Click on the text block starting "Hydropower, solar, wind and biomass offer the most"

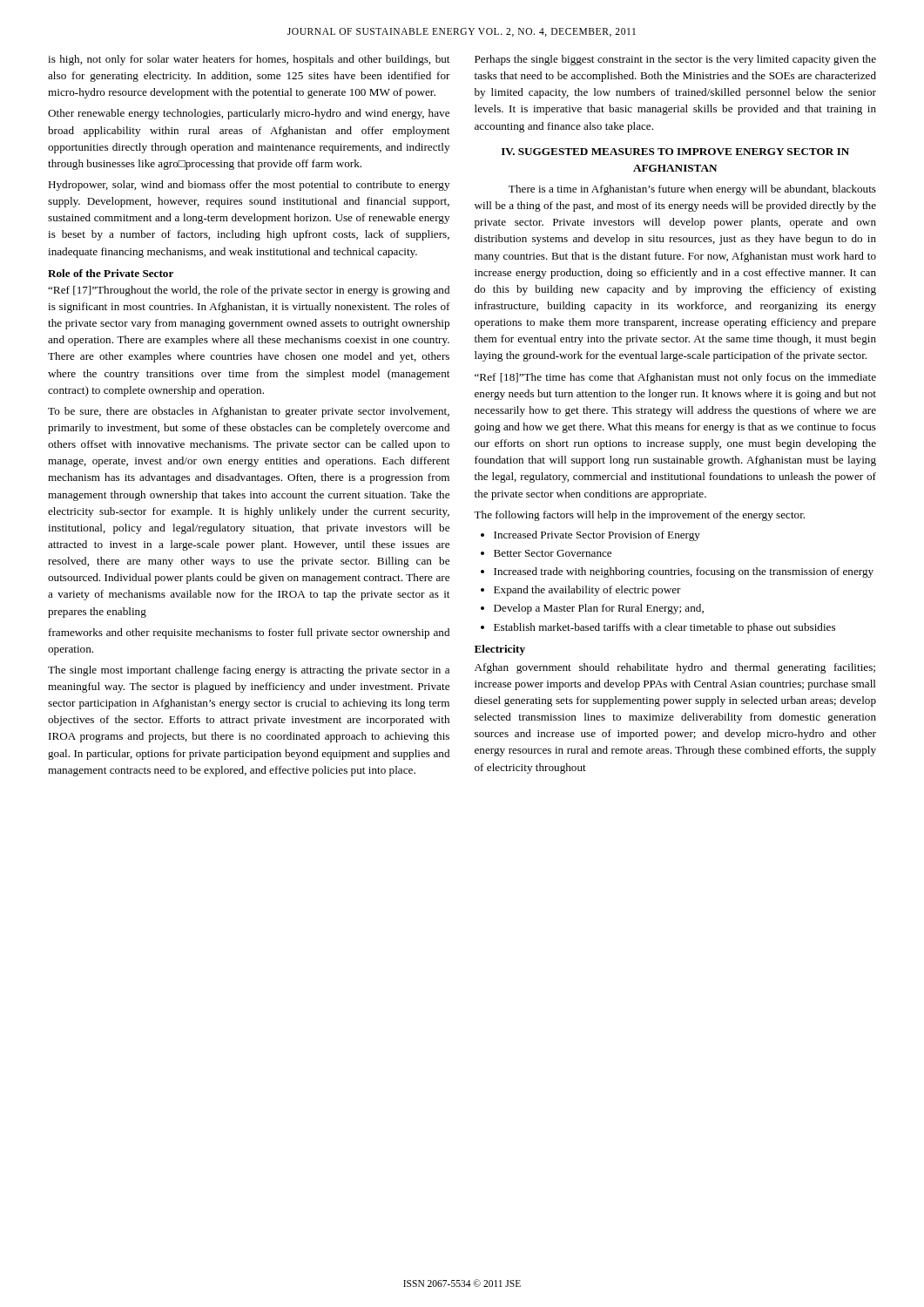coord(249,218)
